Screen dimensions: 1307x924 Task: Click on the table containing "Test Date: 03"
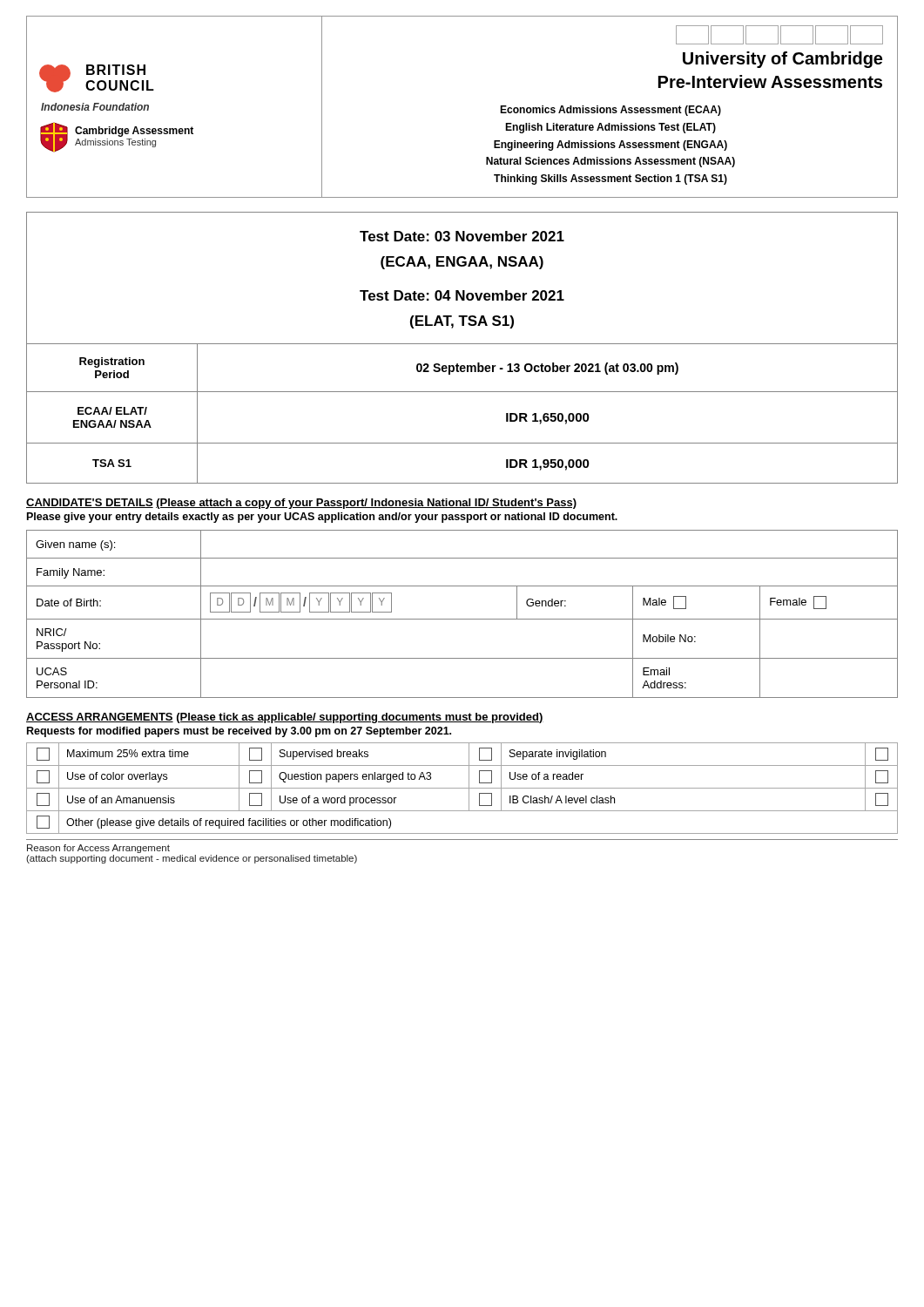462,347
